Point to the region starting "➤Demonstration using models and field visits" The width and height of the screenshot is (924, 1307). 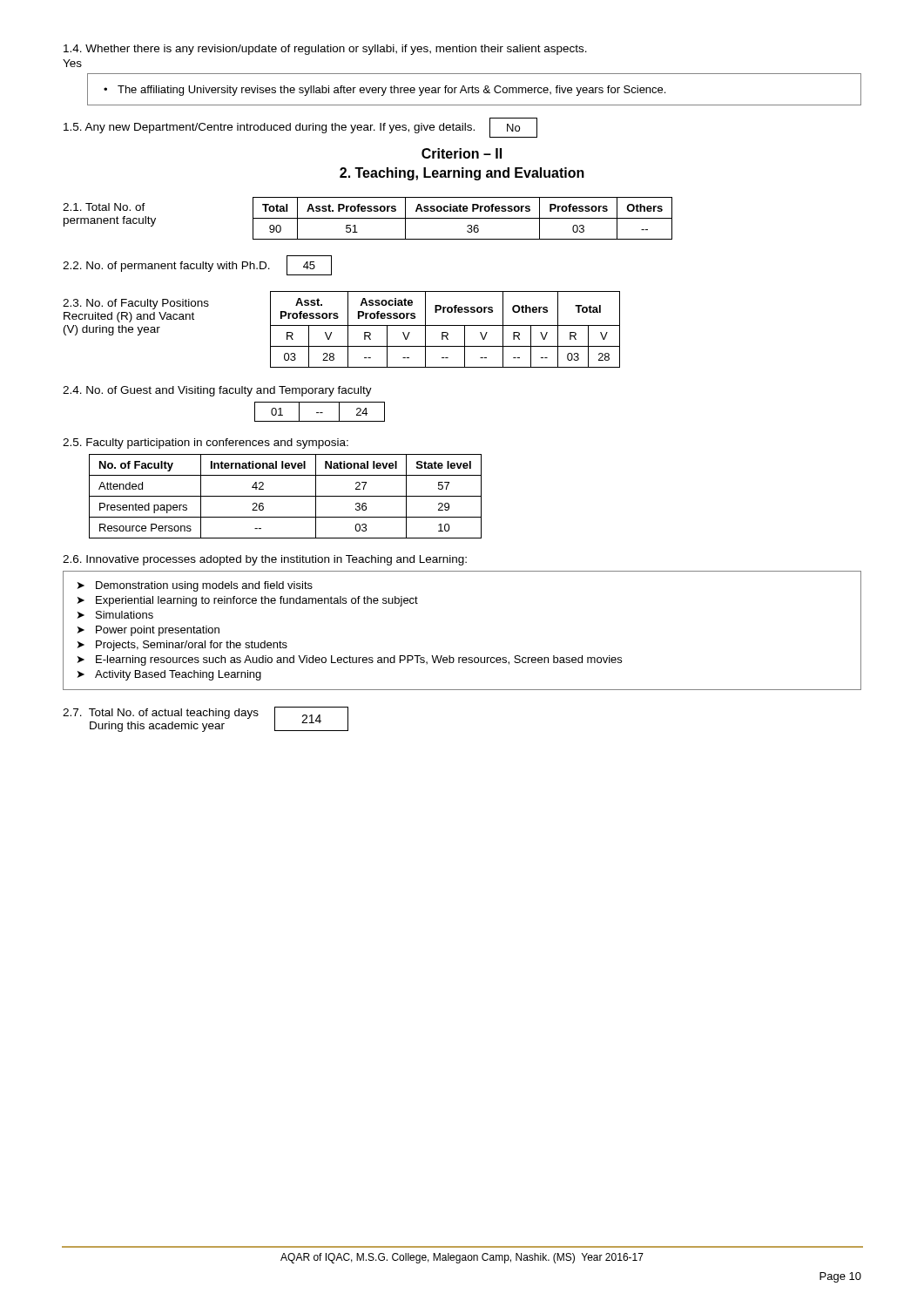point(194,585)
